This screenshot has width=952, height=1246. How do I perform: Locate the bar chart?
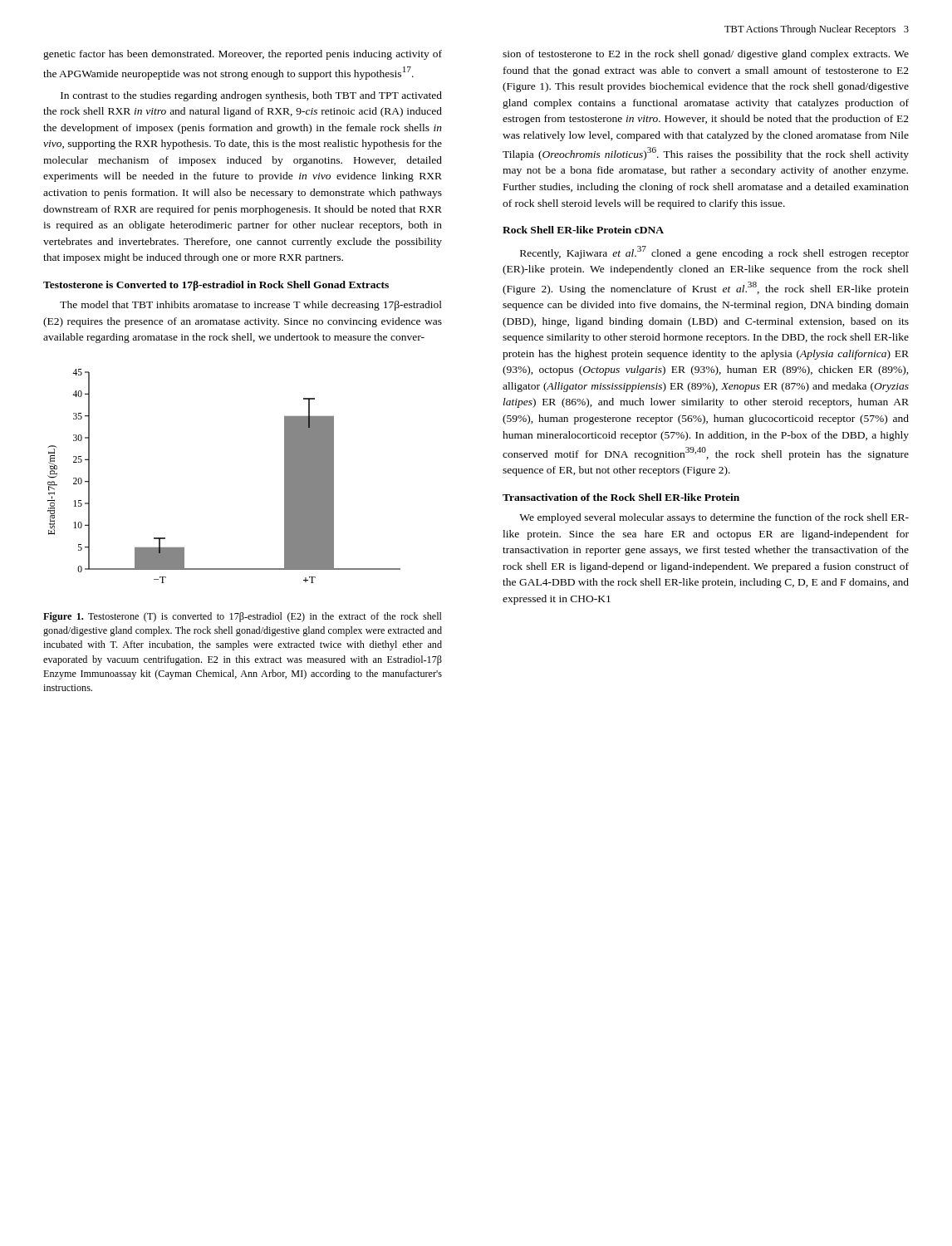click(x=243, y=482)
